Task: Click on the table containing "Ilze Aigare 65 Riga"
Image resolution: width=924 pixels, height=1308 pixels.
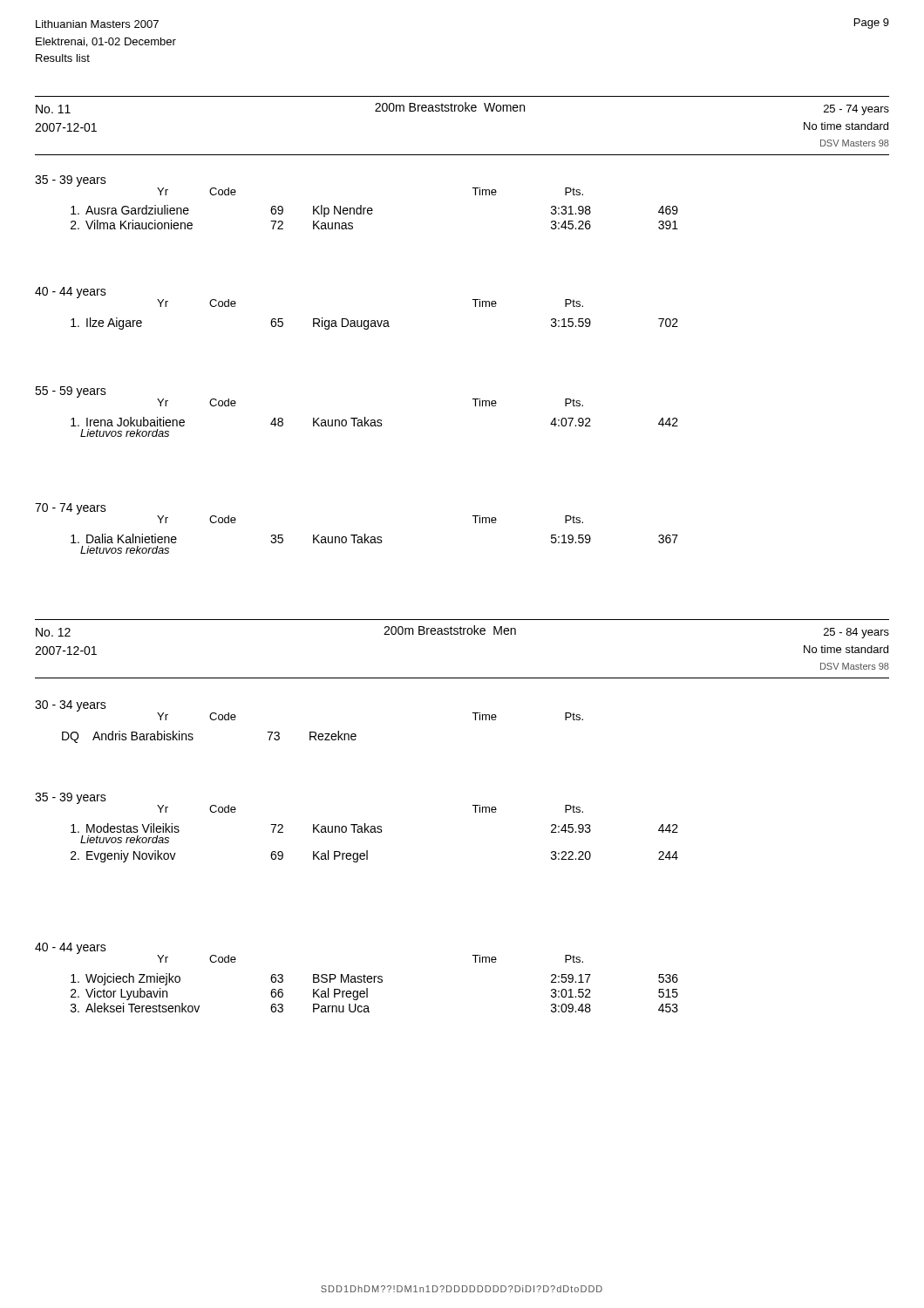Action: click(462, 323)
